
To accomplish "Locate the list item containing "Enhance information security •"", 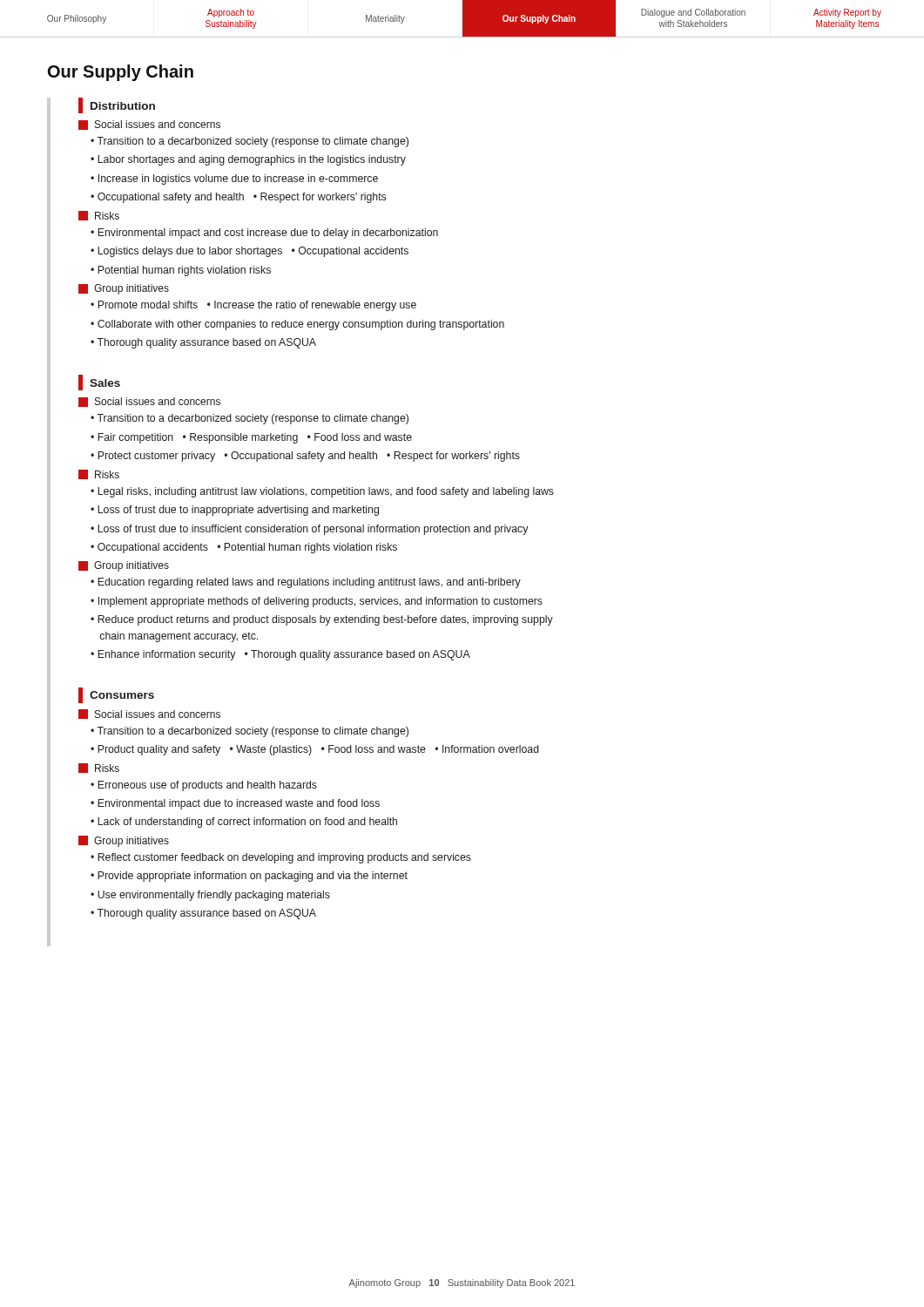I will [x=284, y=655].
